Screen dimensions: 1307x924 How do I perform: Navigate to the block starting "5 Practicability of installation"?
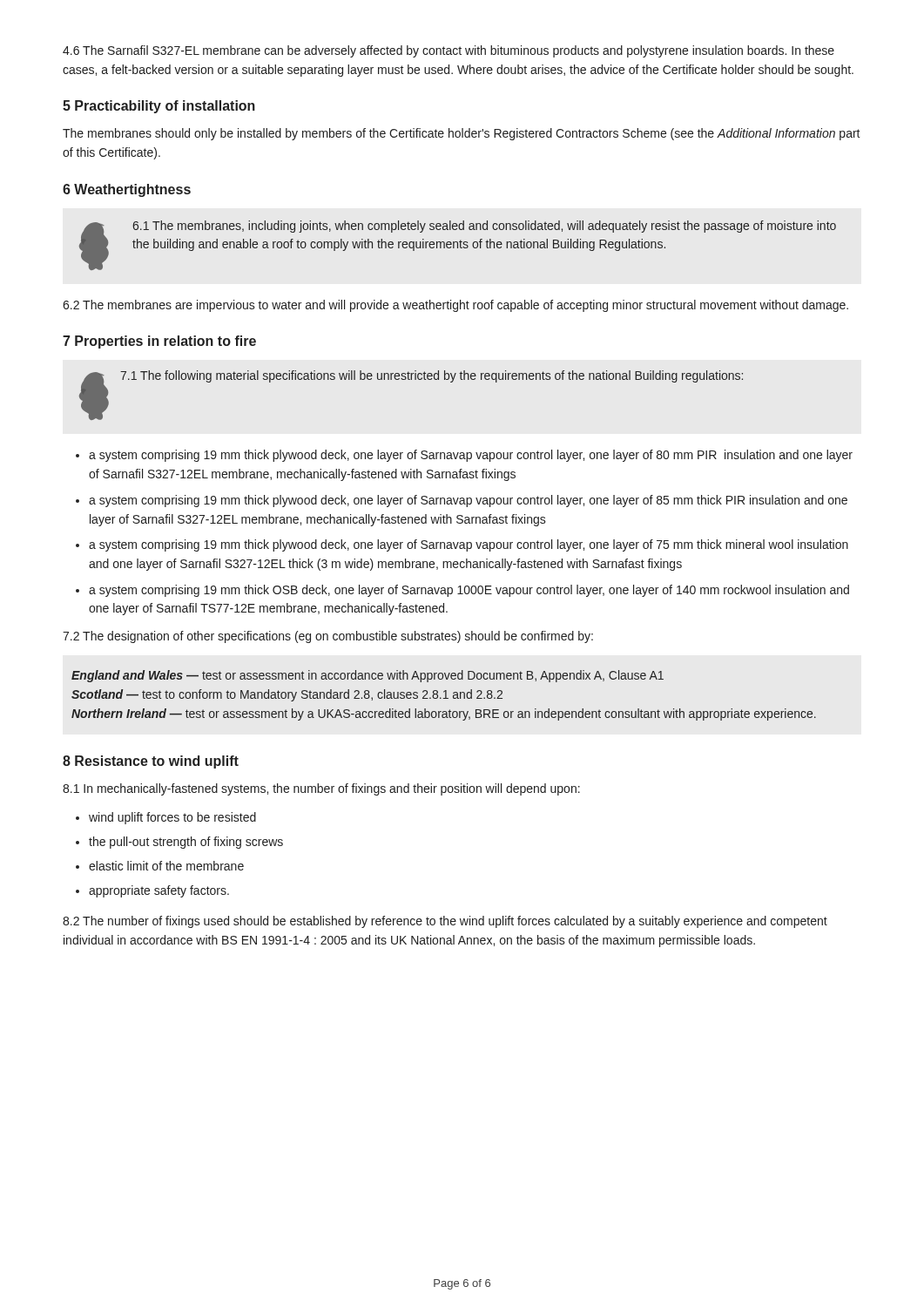(x=159, y=106)
